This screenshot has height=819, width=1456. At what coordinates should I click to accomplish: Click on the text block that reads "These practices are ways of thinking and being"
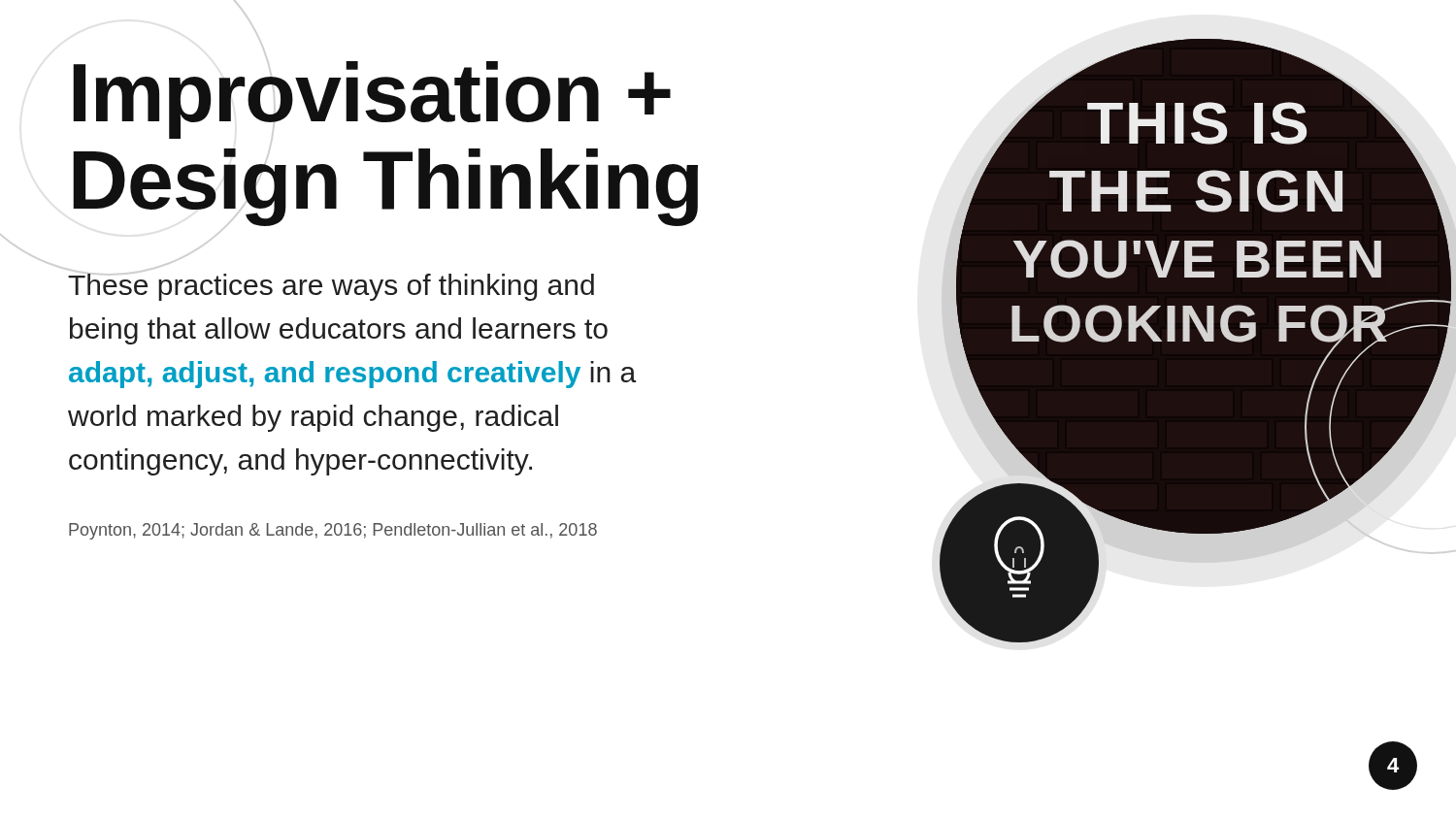click(437, 372)
